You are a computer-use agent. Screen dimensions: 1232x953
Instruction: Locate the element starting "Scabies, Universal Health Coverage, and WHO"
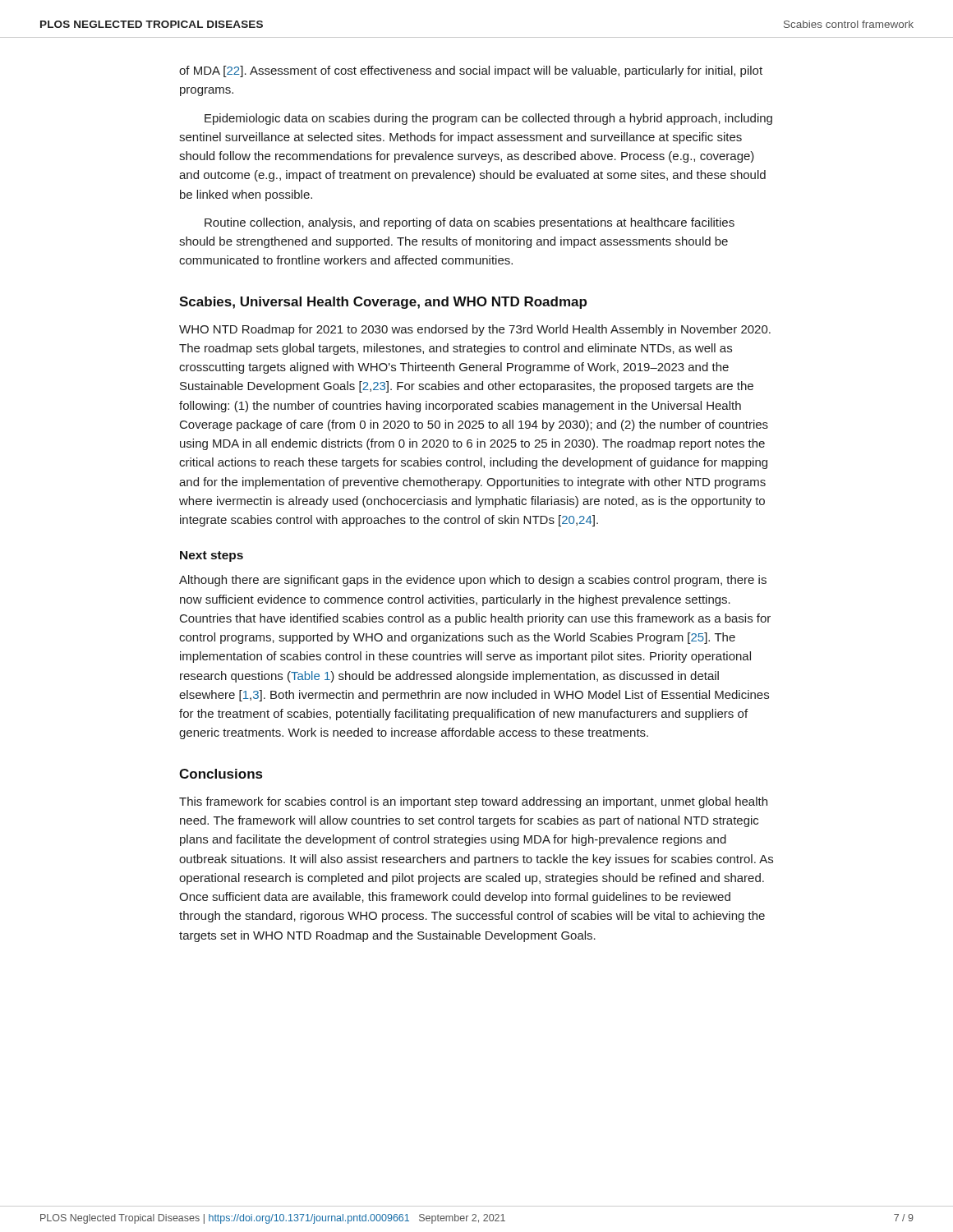pyautogui.click(x=383, y=301)
